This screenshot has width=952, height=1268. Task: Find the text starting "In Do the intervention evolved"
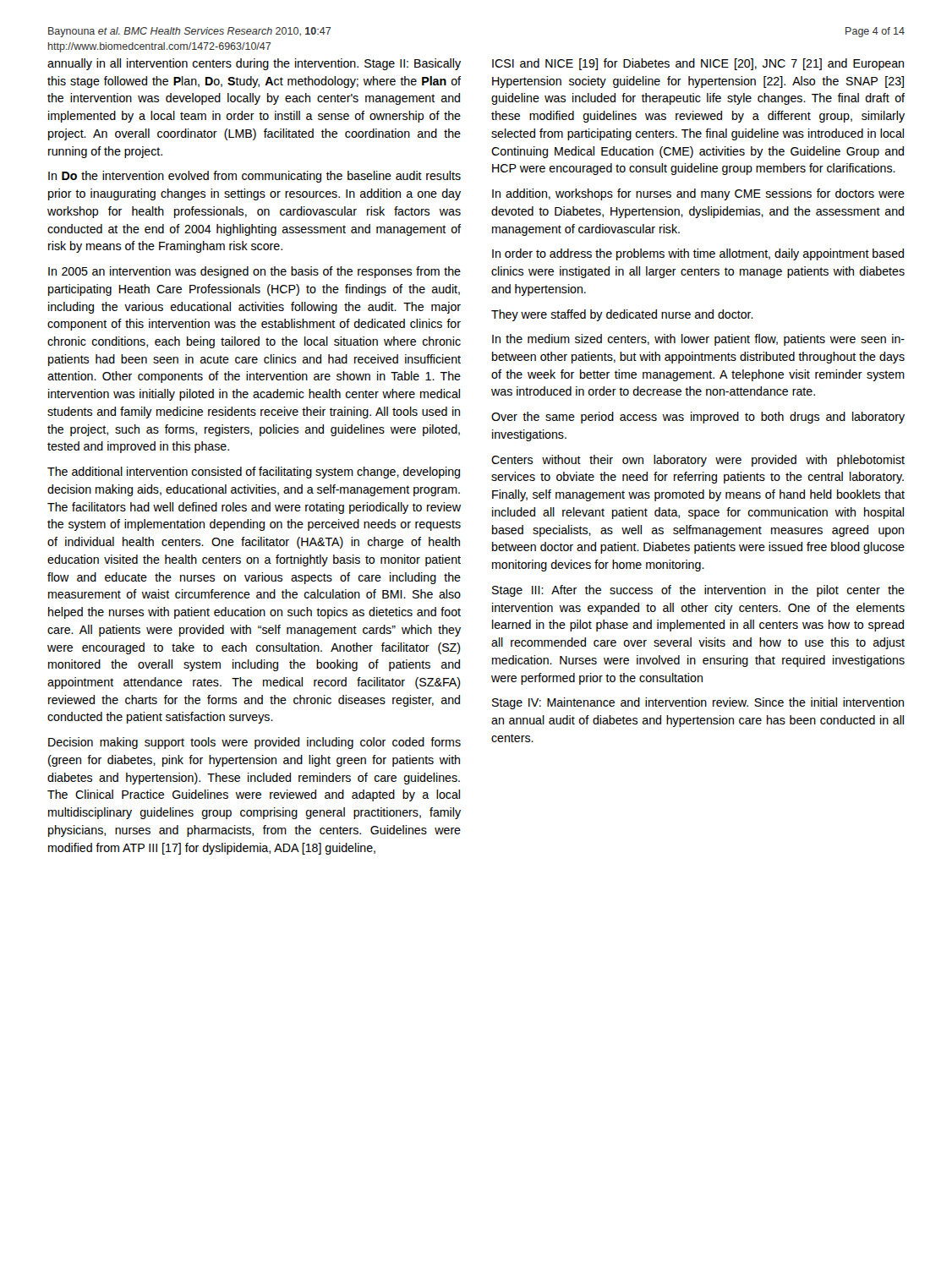click(254, 212)
